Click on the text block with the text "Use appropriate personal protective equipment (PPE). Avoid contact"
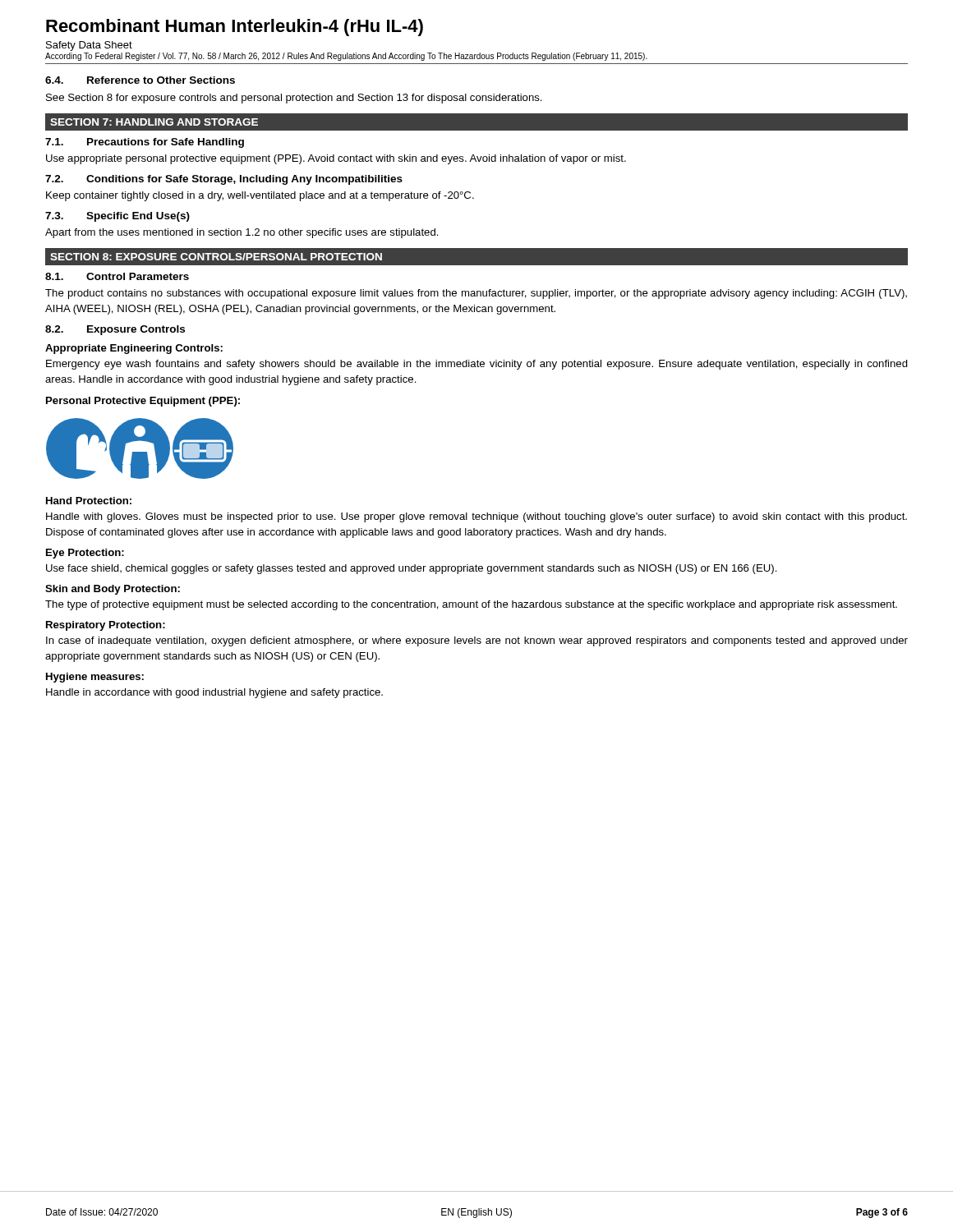Viewport: 953px width, 1232px height. (336, 158)
